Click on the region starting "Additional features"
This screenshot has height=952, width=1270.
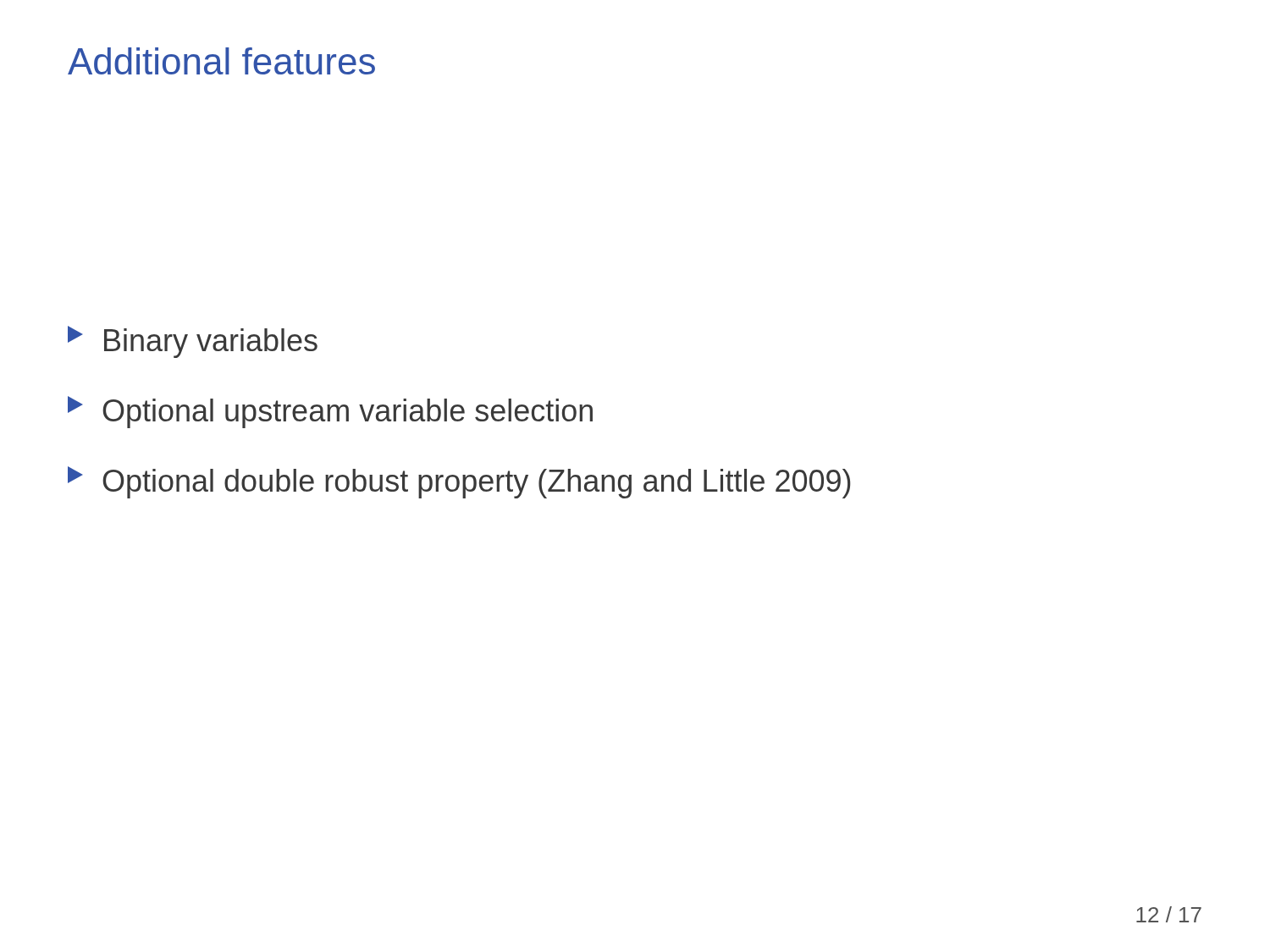(x=222, y=61)
